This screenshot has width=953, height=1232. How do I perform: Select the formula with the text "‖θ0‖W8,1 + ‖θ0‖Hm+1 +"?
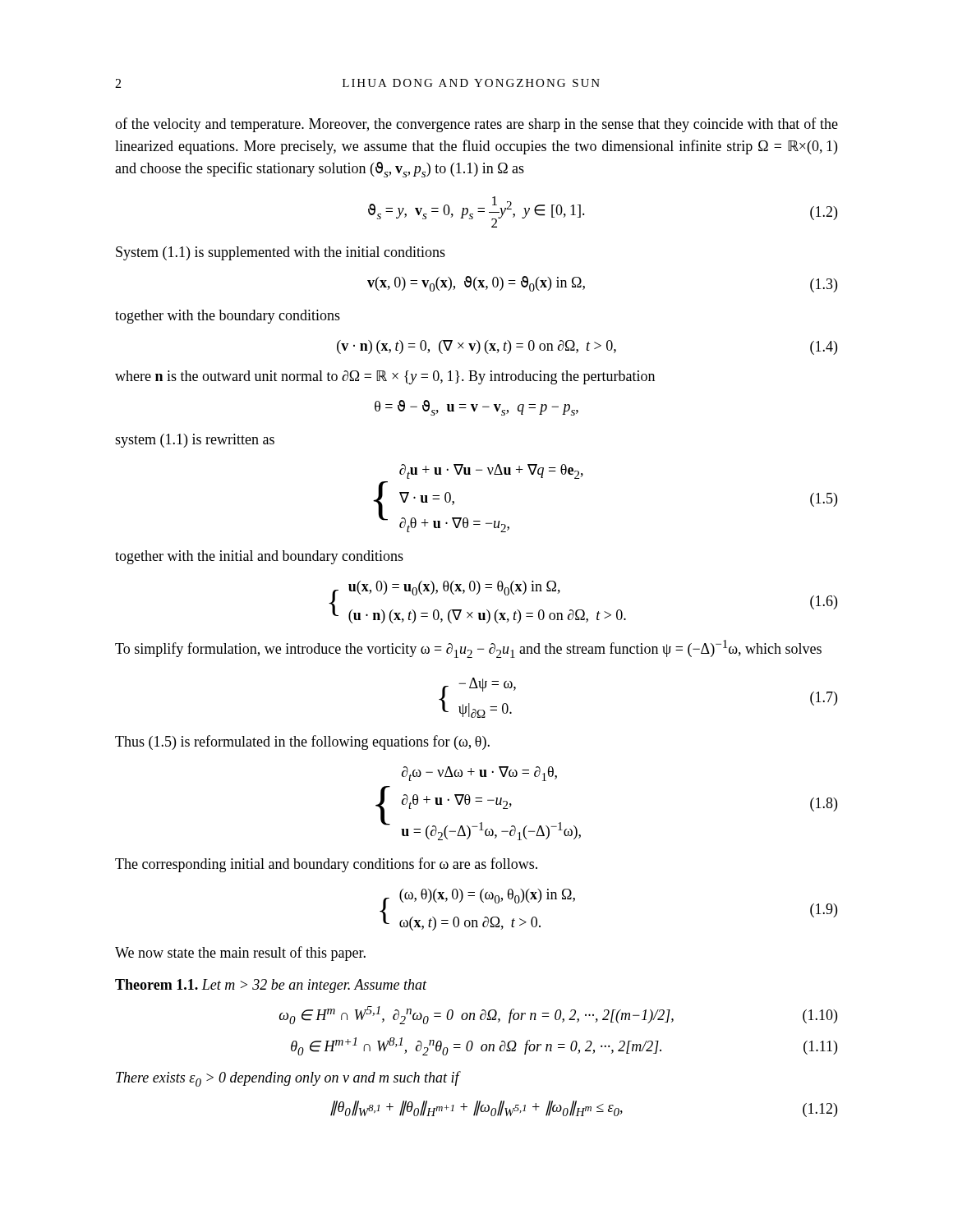coord(584,1109)
